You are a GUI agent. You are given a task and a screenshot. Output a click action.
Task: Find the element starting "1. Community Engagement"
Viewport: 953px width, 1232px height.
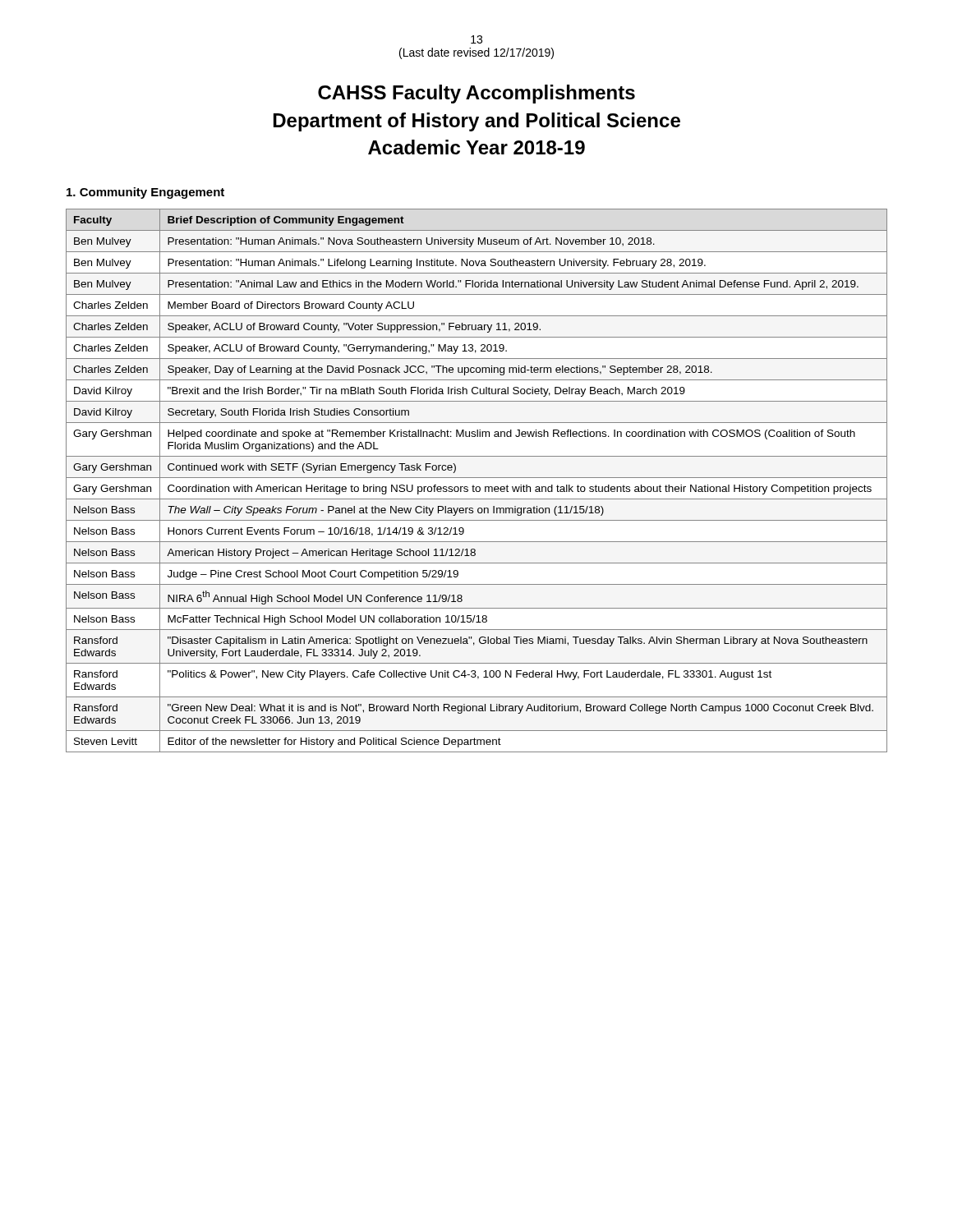(x=145, y=193)
